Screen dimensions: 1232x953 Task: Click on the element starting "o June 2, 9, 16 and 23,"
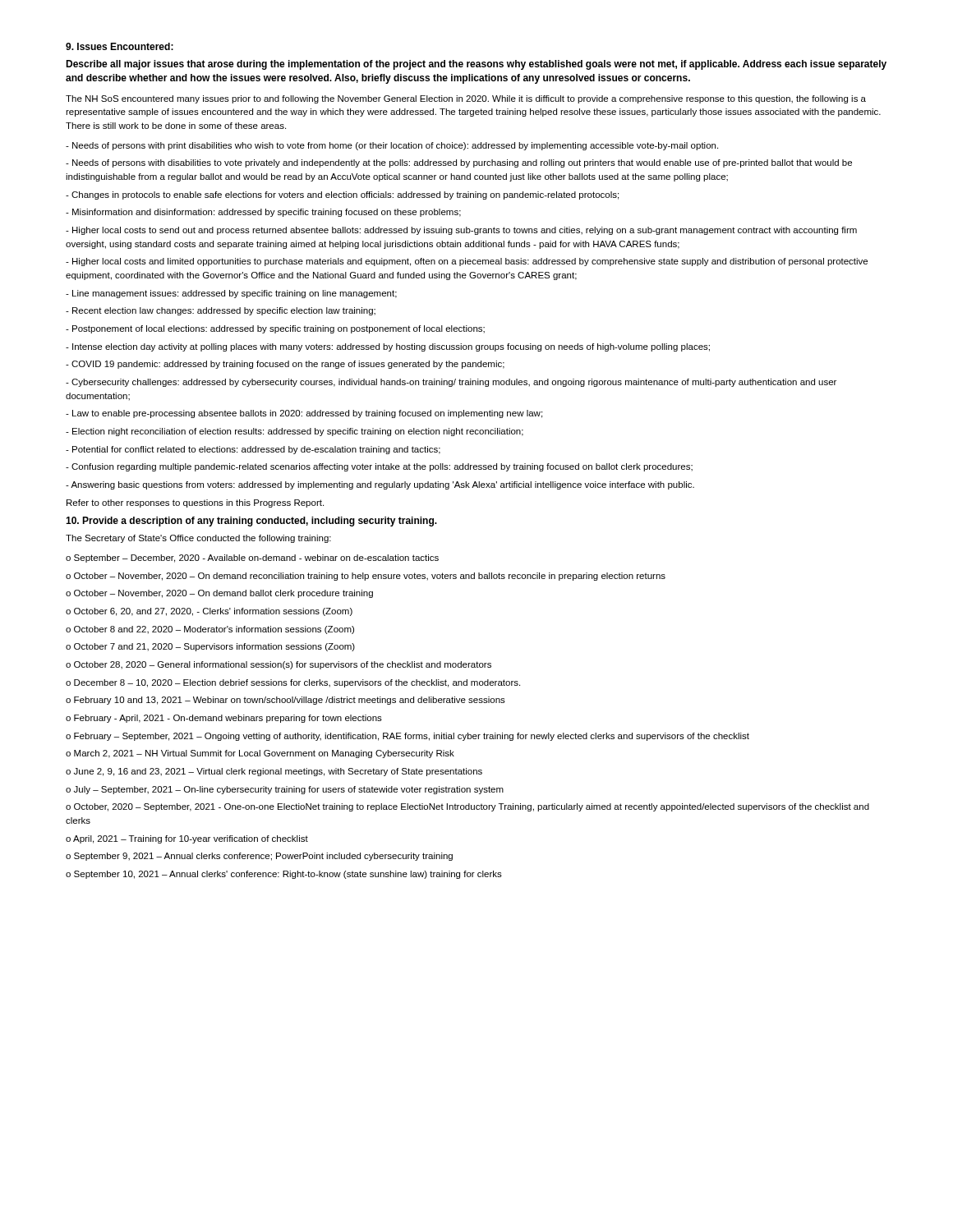[274, 771]
